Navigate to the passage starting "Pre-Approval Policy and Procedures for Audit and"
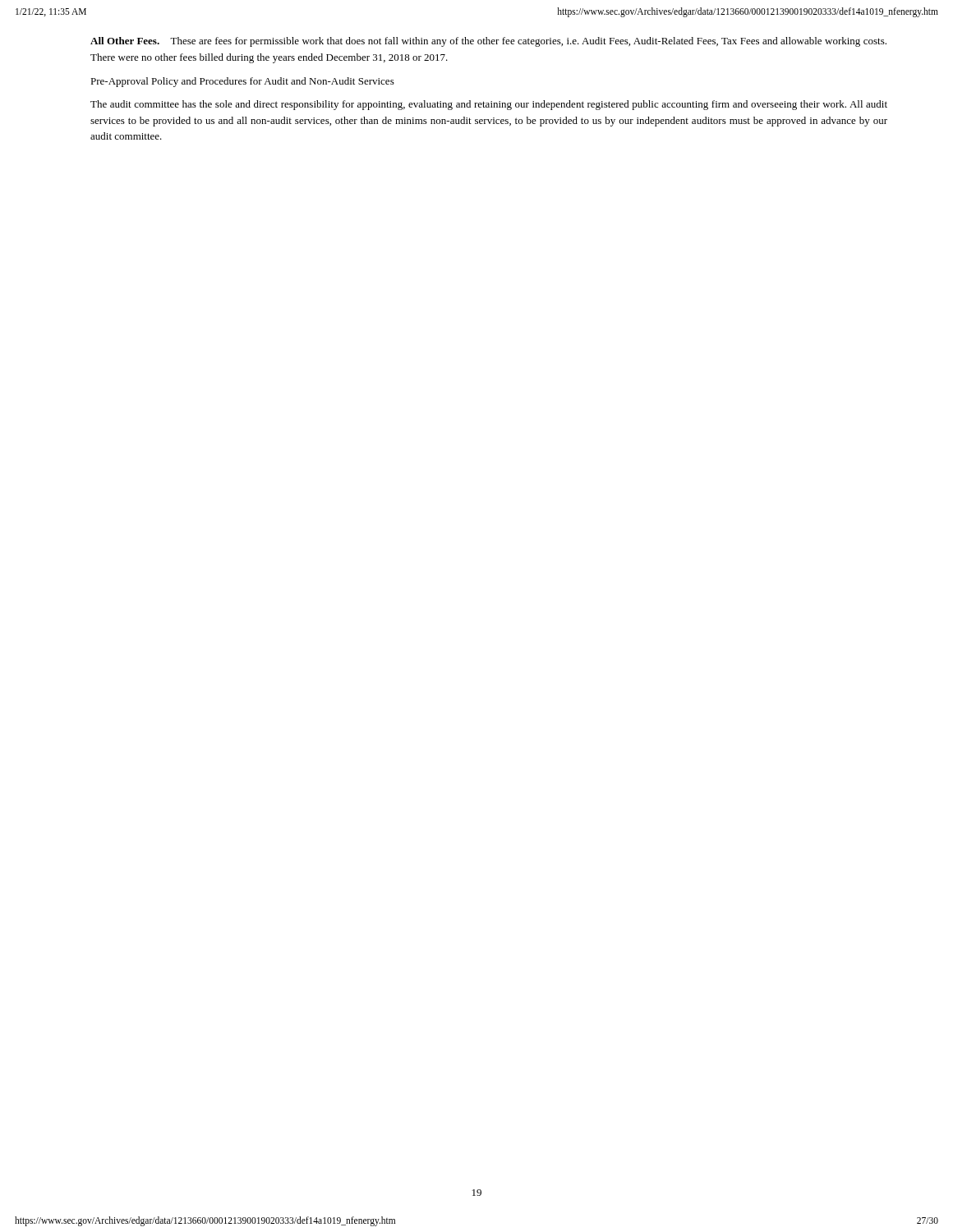Image resolution: width=953 pixels, height=1232 pixels. [242, 81]
